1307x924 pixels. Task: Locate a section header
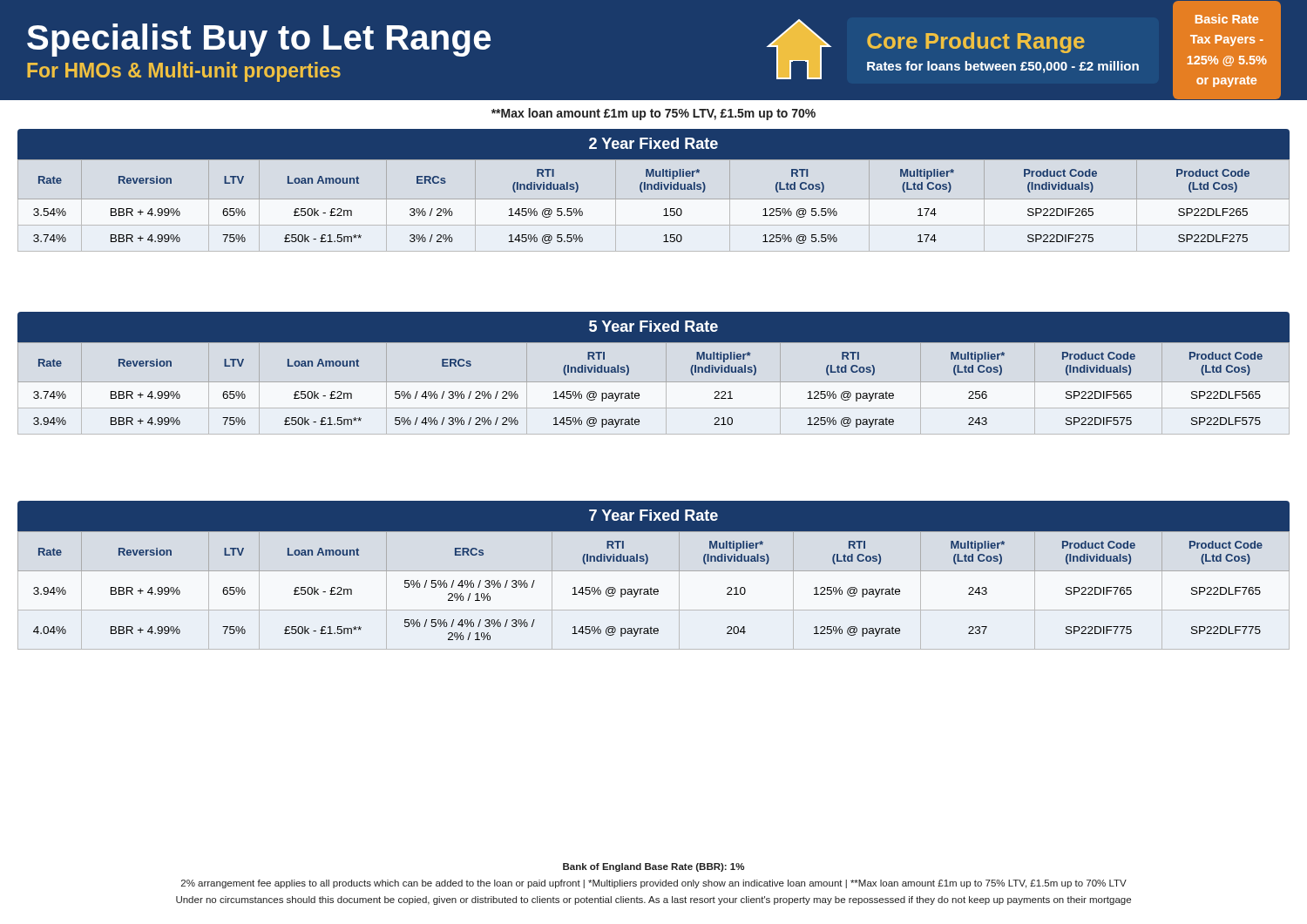[184, 71]
